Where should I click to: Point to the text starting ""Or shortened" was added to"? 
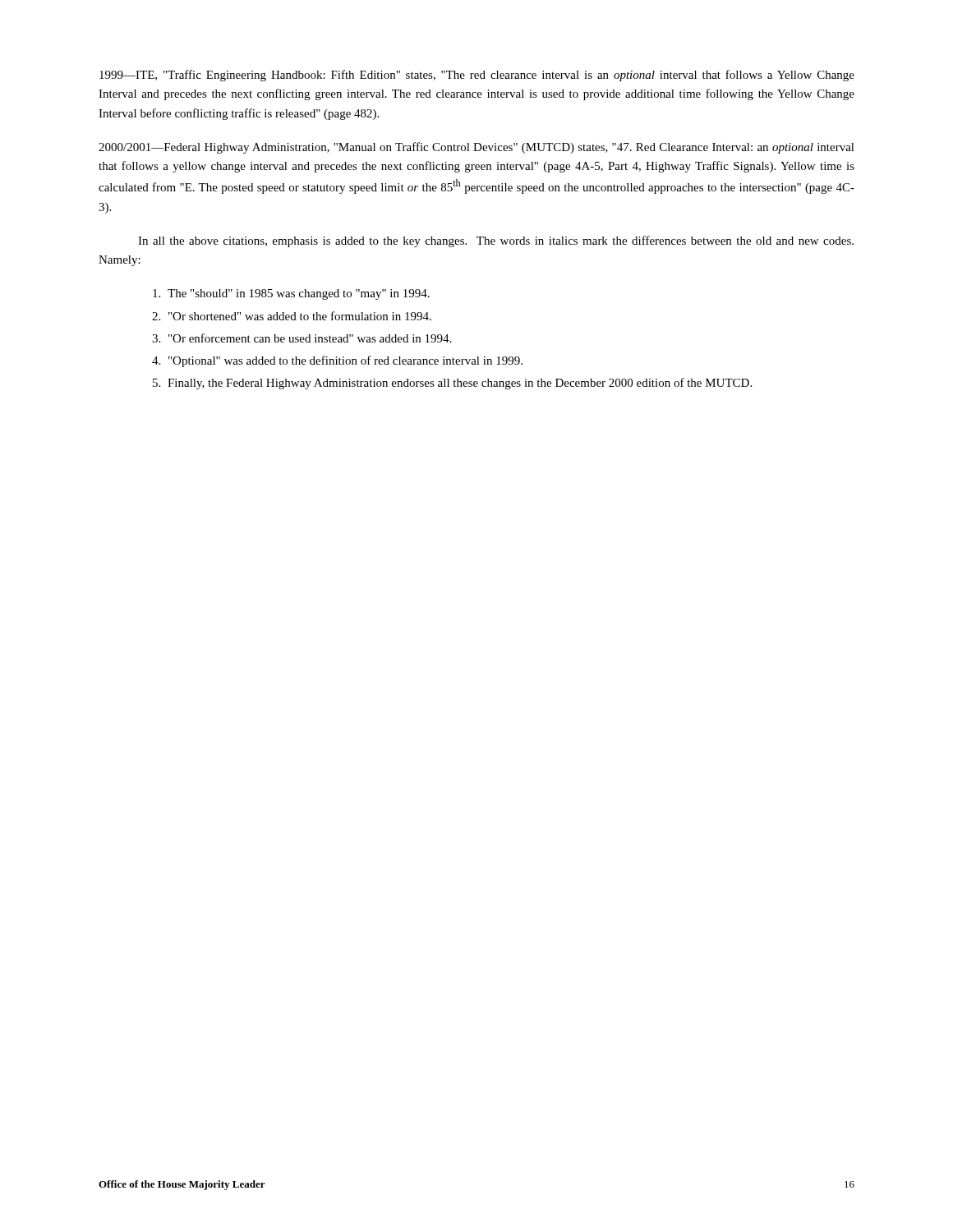[x=300, y=316]
